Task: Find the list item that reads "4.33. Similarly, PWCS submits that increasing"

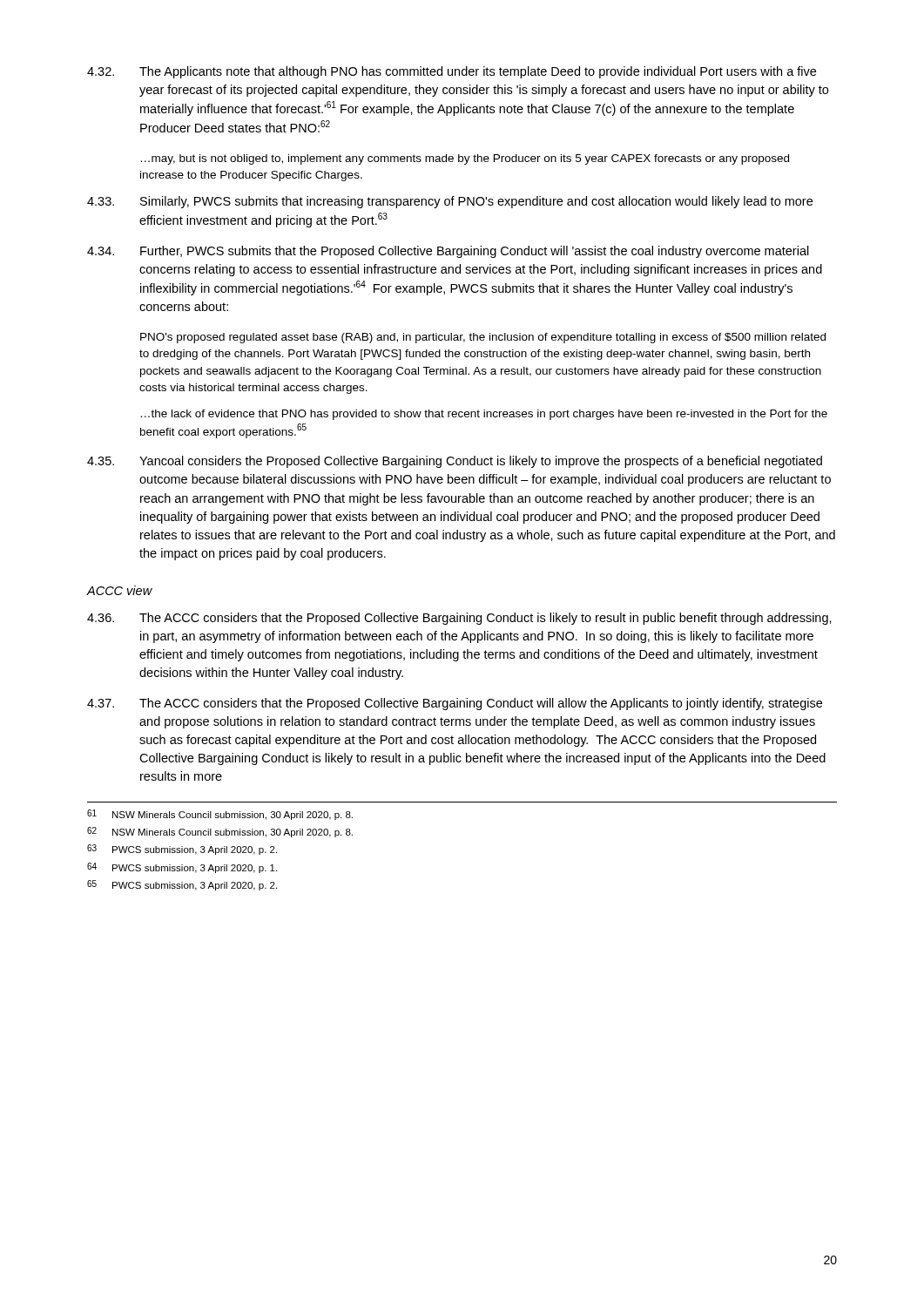Action: (x=462, y=211)
